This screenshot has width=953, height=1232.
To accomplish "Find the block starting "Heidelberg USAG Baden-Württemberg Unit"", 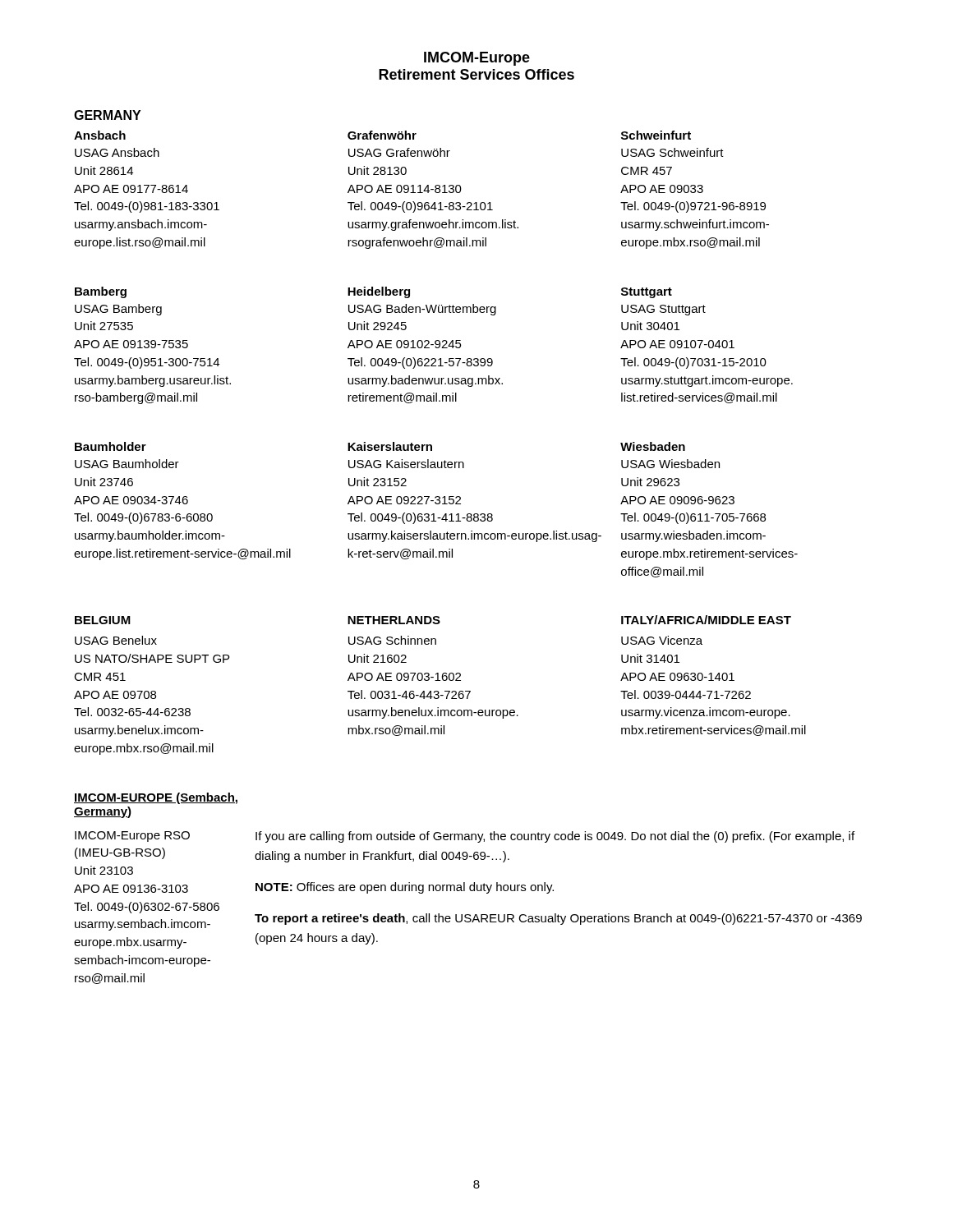I will point(379,292).
